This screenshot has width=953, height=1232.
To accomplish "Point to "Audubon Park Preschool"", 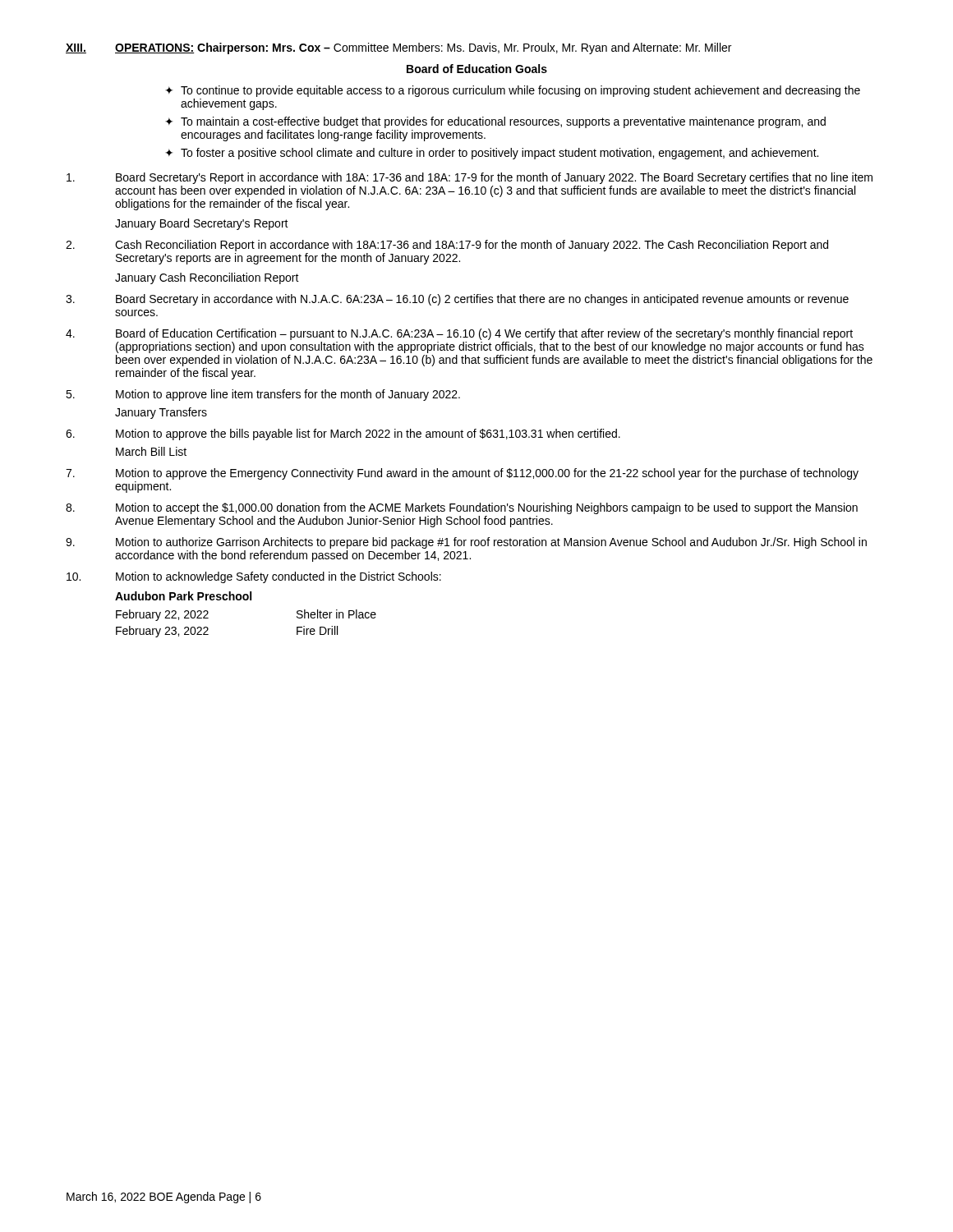I will point(184,596).
